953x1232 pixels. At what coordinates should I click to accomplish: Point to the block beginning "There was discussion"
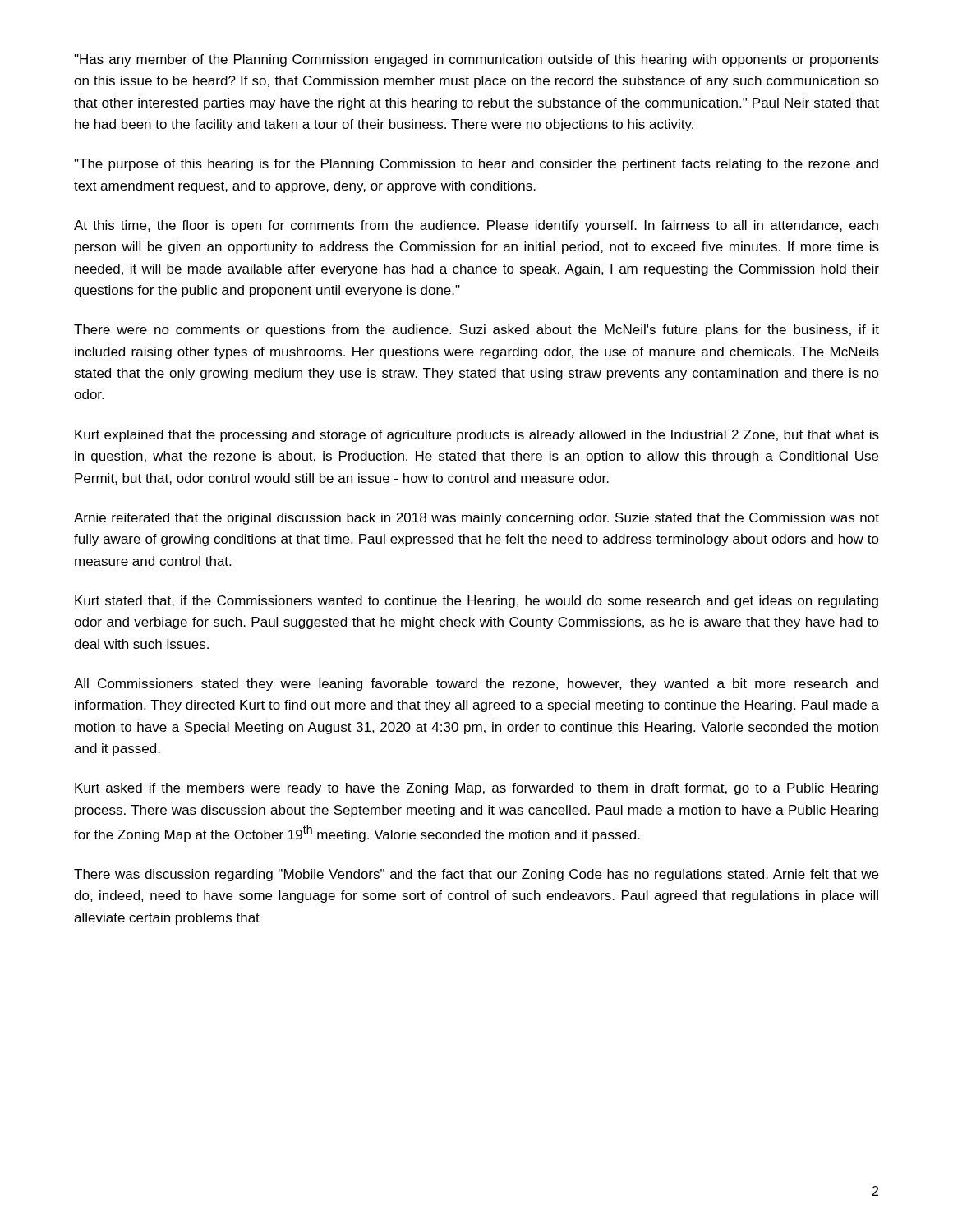pyautogui.click(x=476, y=896)
